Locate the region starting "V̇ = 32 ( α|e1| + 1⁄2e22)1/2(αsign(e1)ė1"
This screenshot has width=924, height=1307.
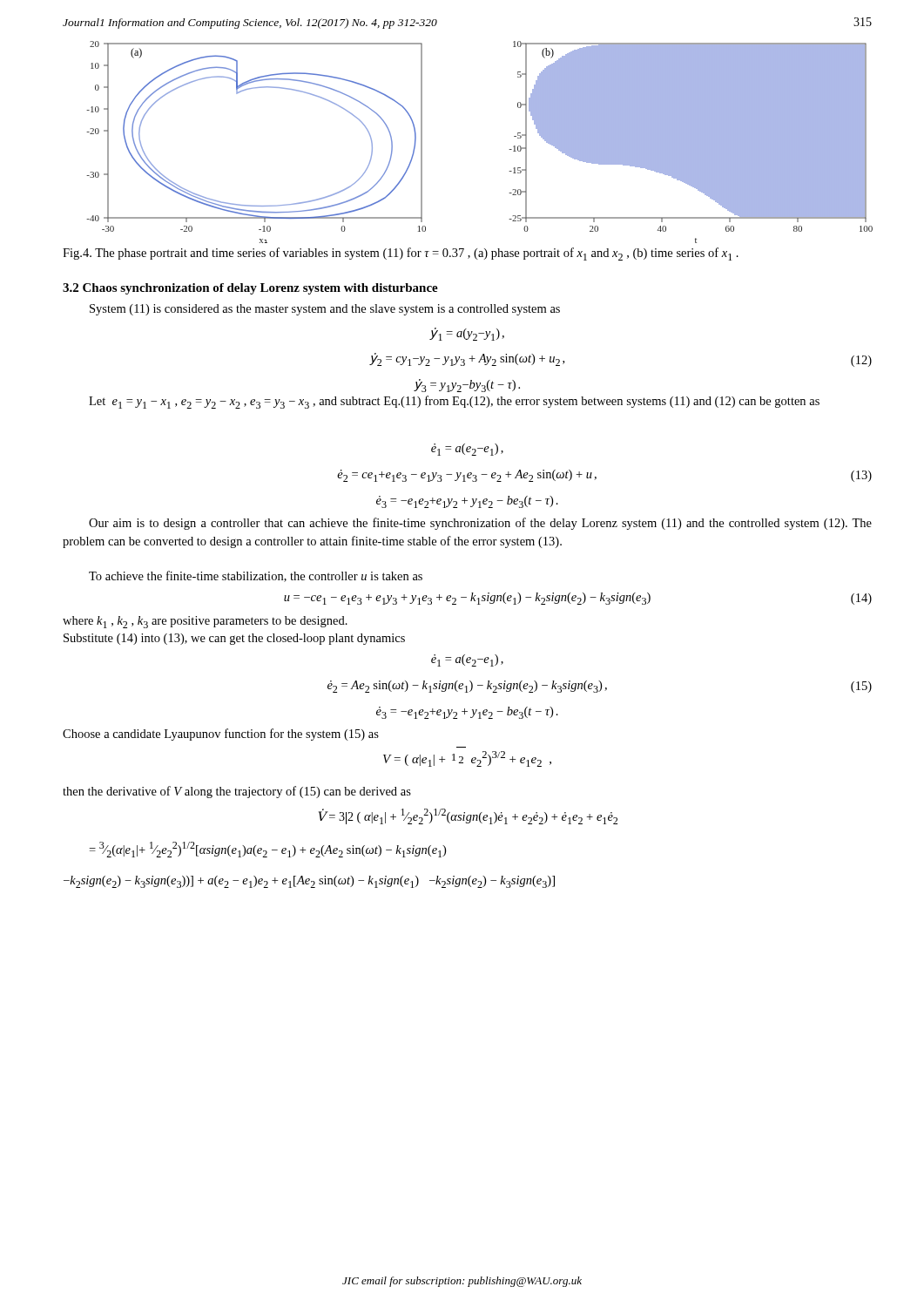pos(467,816)
